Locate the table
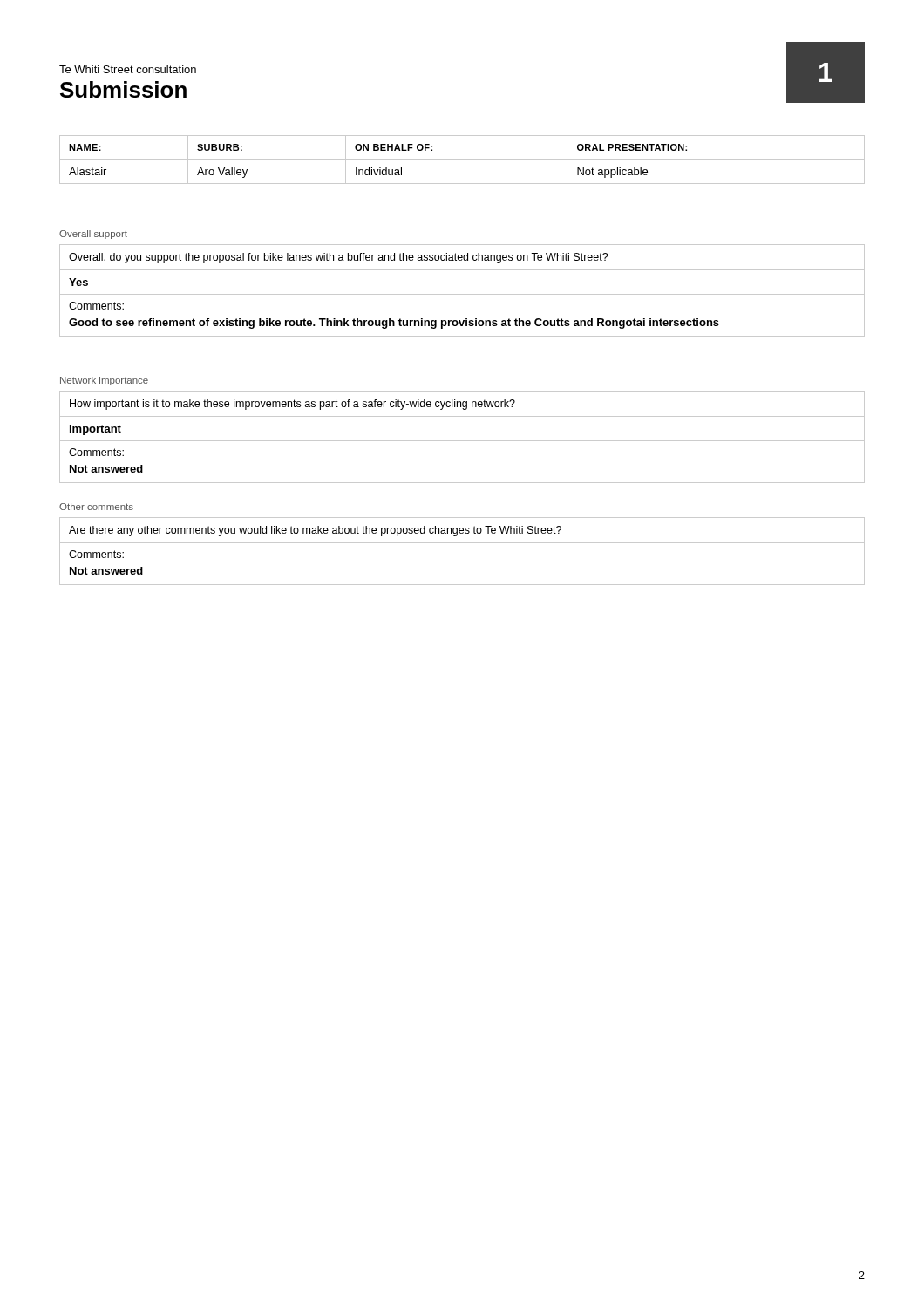 point(462,160)
